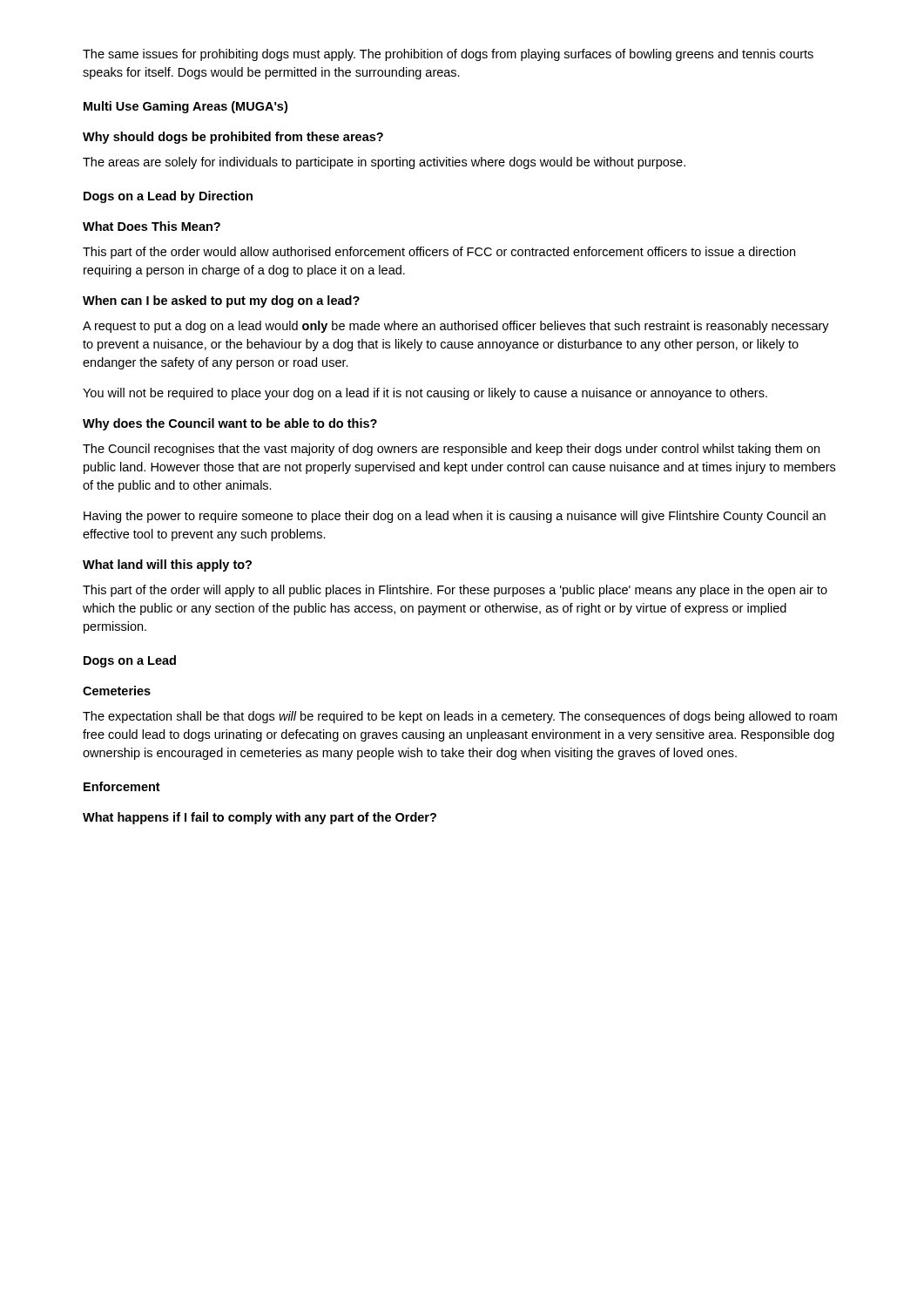This screenshot has width=924, height=1307.
Task: Locate the section header that opens with "What land will this"
Action: pos(168,565)
